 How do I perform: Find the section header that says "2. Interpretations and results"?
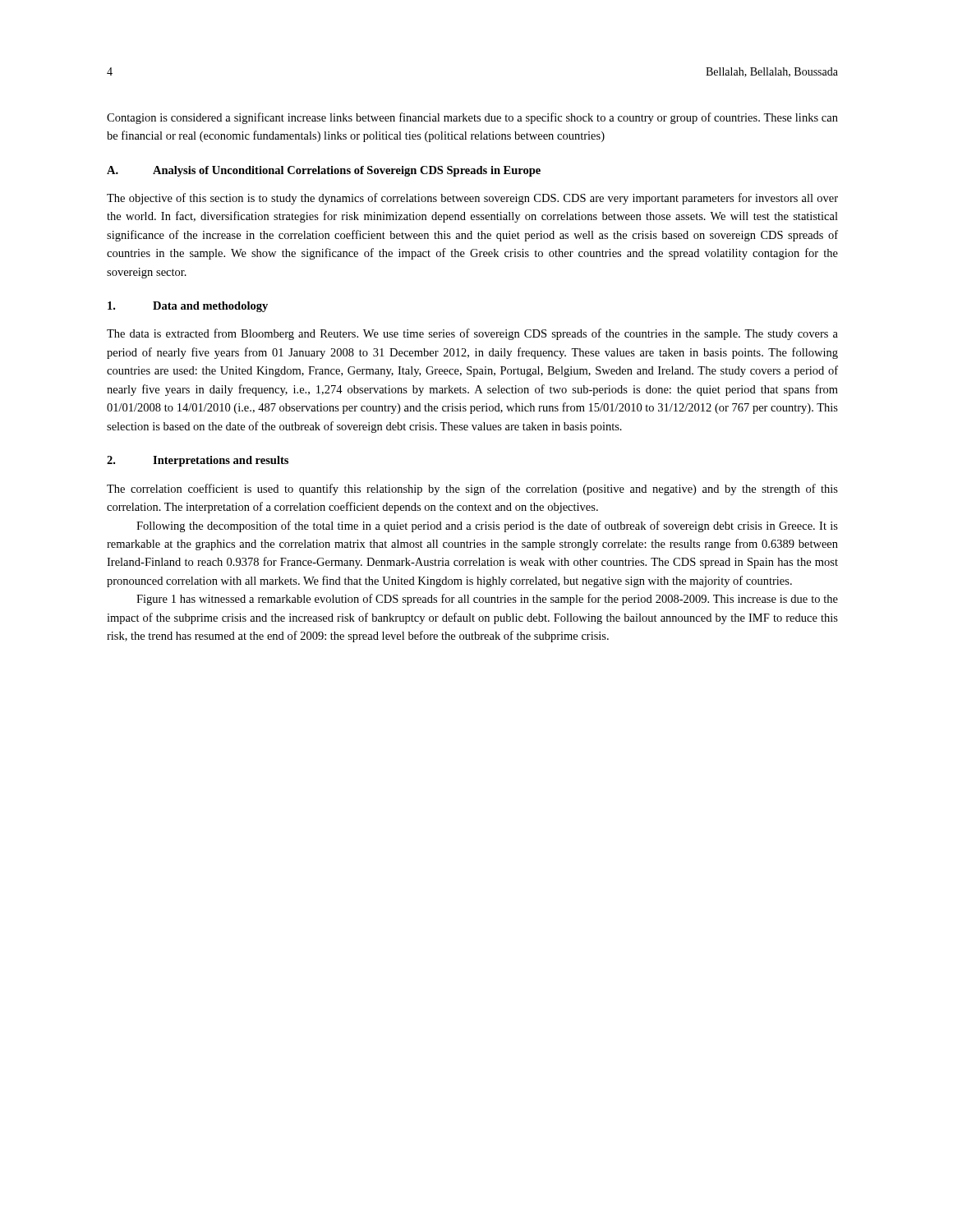pos(198,460)
